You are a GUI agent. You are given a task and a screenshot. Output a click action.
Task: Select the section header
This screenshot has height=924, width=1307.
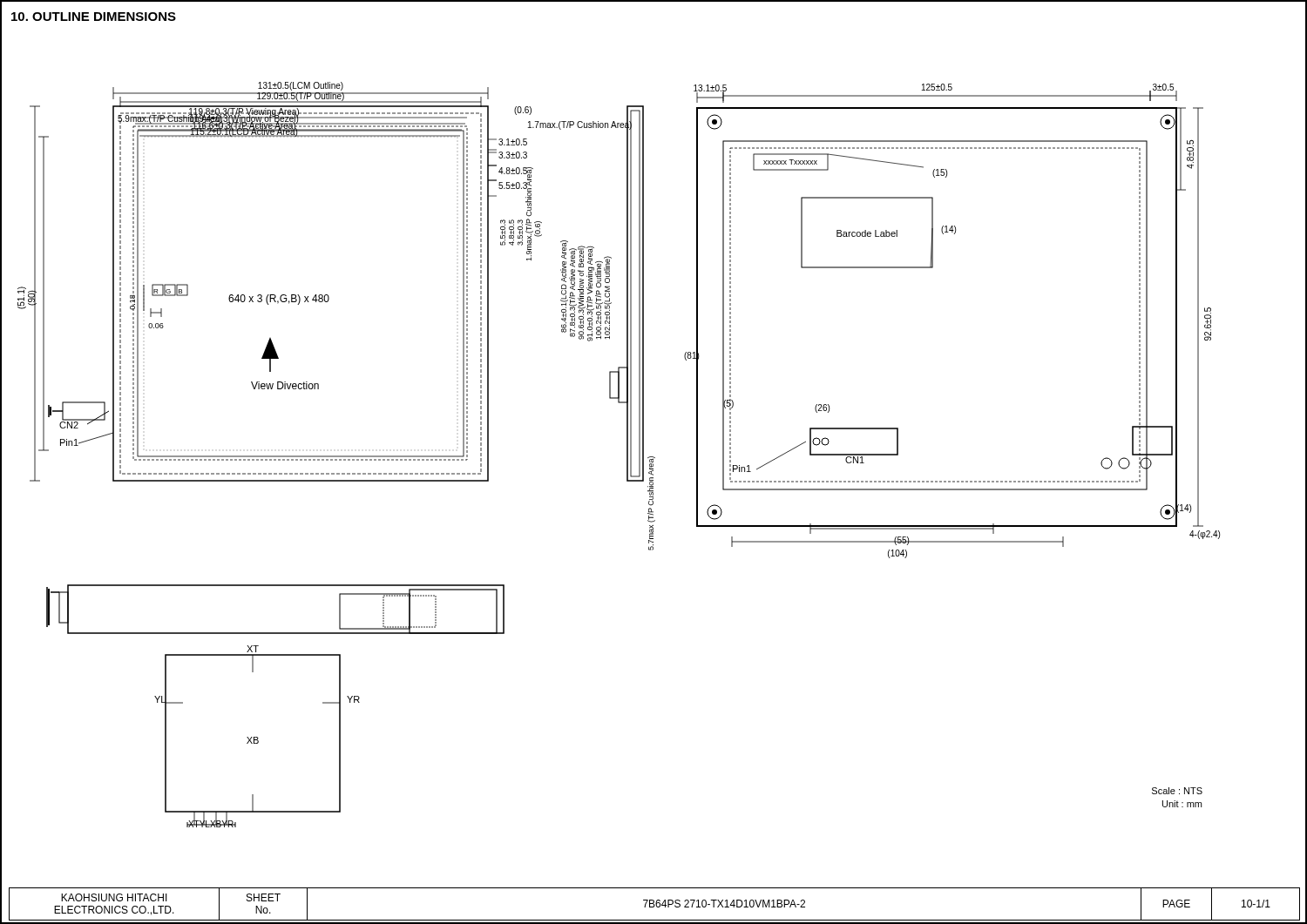(x=93, y=16)
